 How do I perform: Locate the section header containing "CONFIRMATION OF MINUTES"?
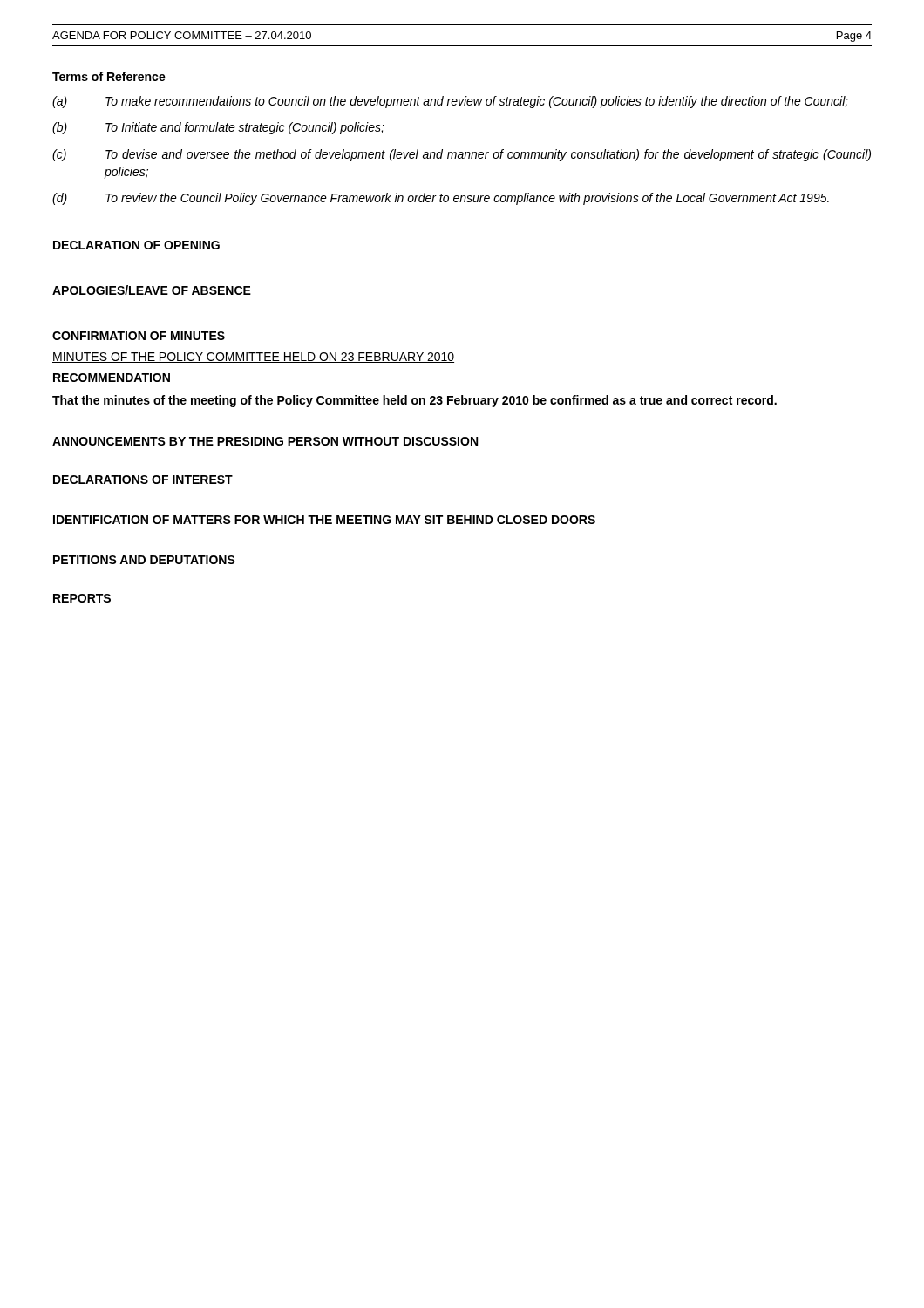[139, 336]
